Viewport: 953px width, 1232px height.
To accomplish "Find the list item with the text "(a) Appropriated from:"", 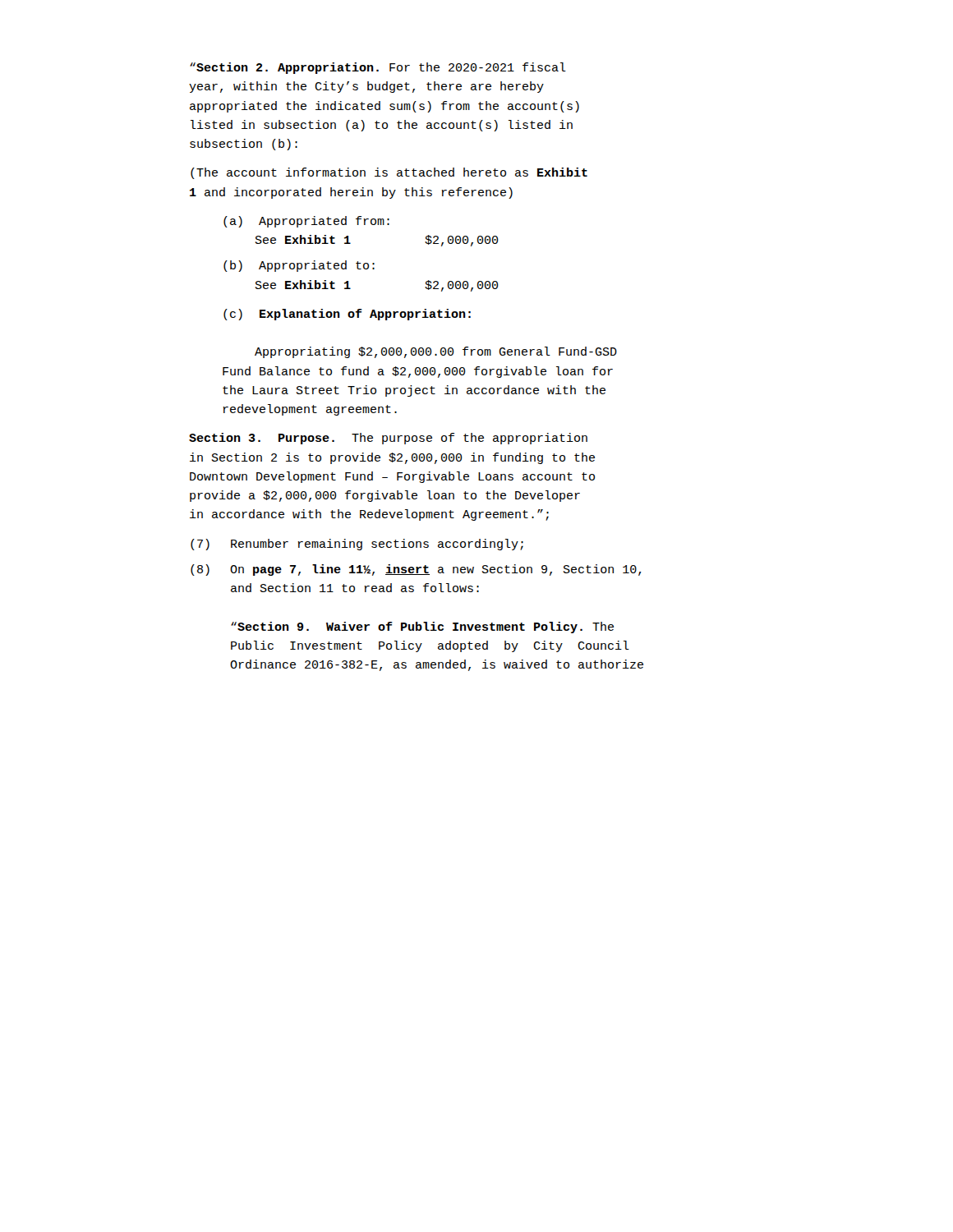I will [x=360, y=233].
